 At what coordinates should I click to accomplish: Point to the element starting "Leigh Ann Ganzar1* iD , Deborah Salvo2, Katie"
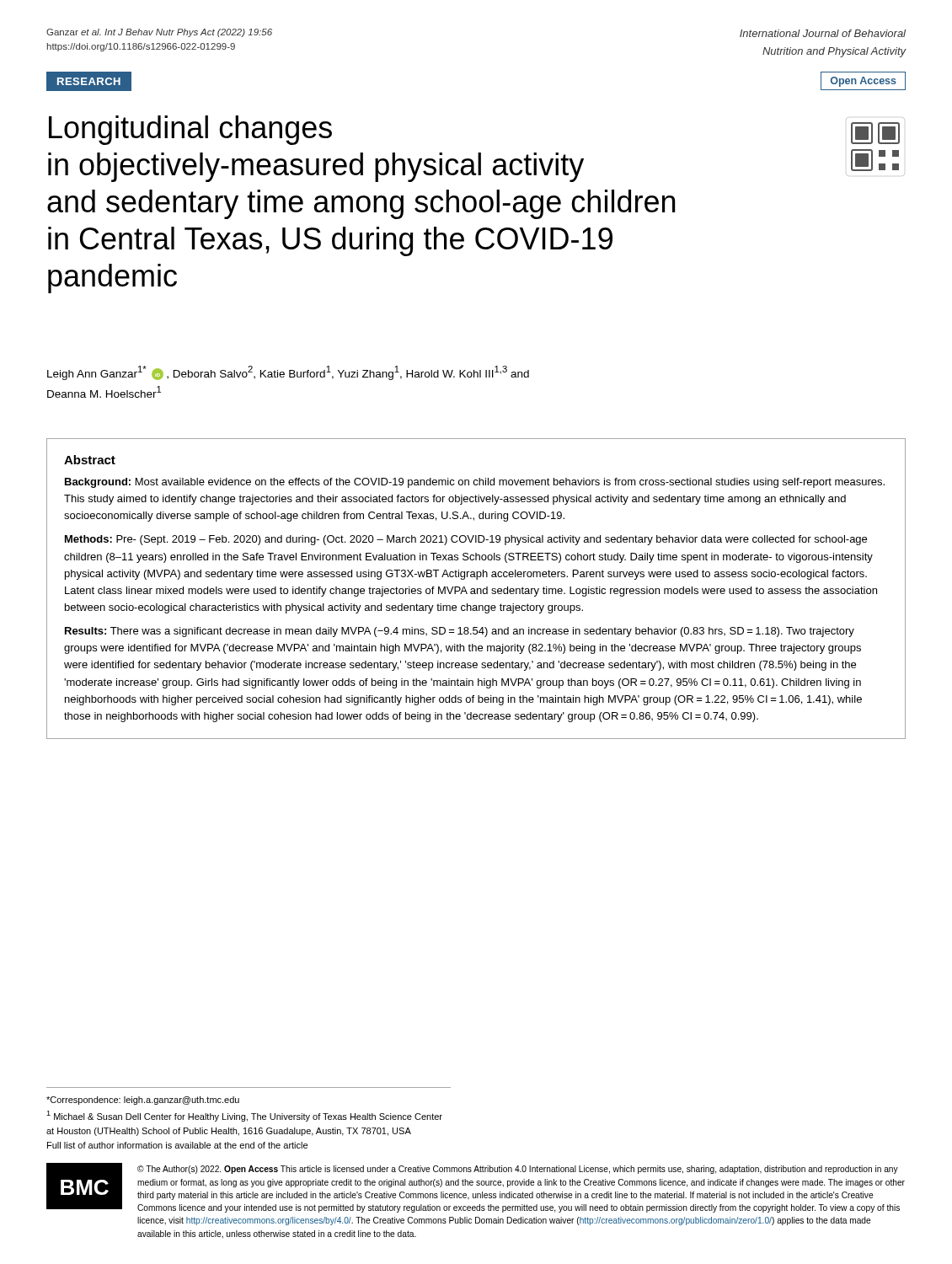tap(288, 382)
